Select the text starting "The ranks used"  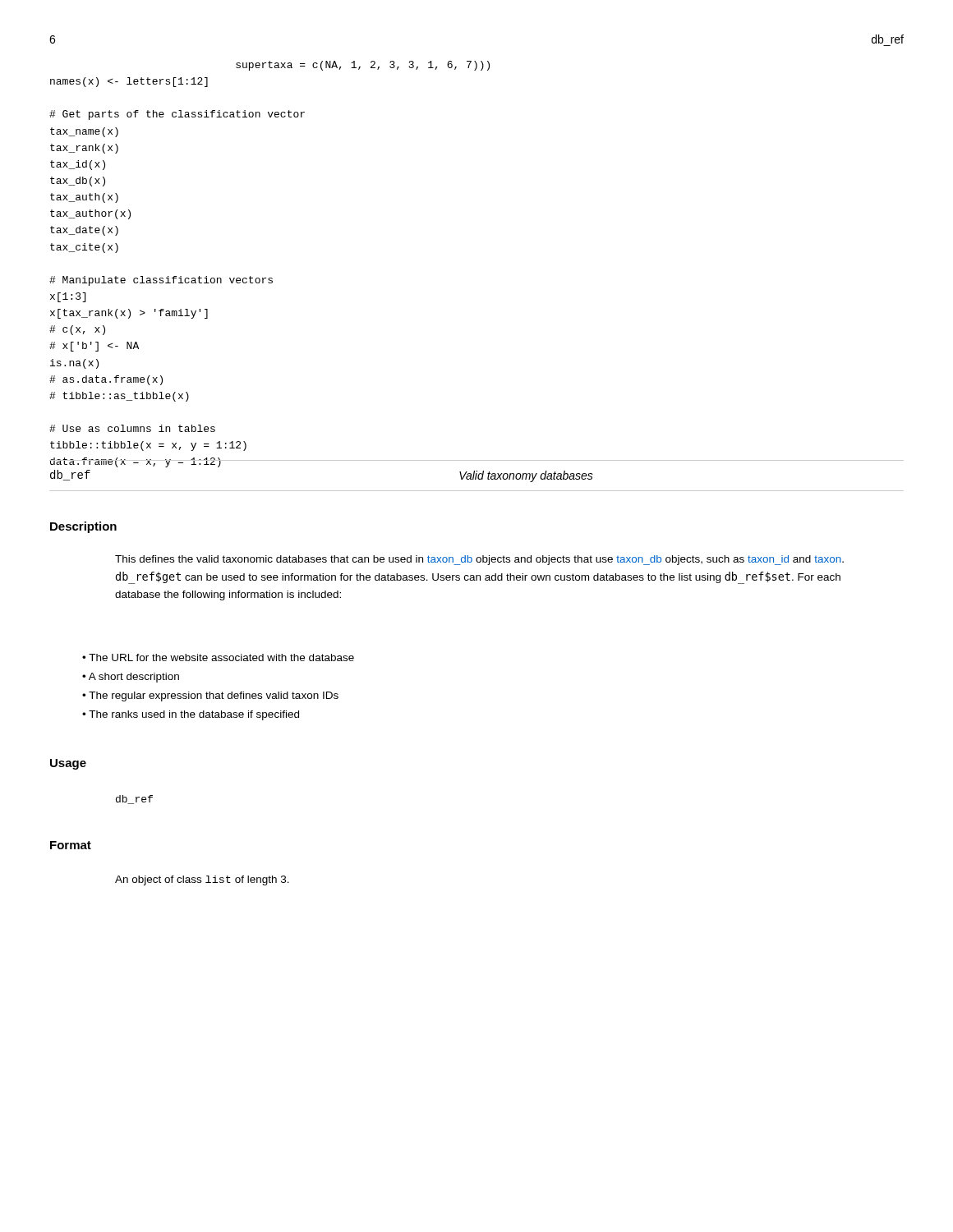point(194,714)
